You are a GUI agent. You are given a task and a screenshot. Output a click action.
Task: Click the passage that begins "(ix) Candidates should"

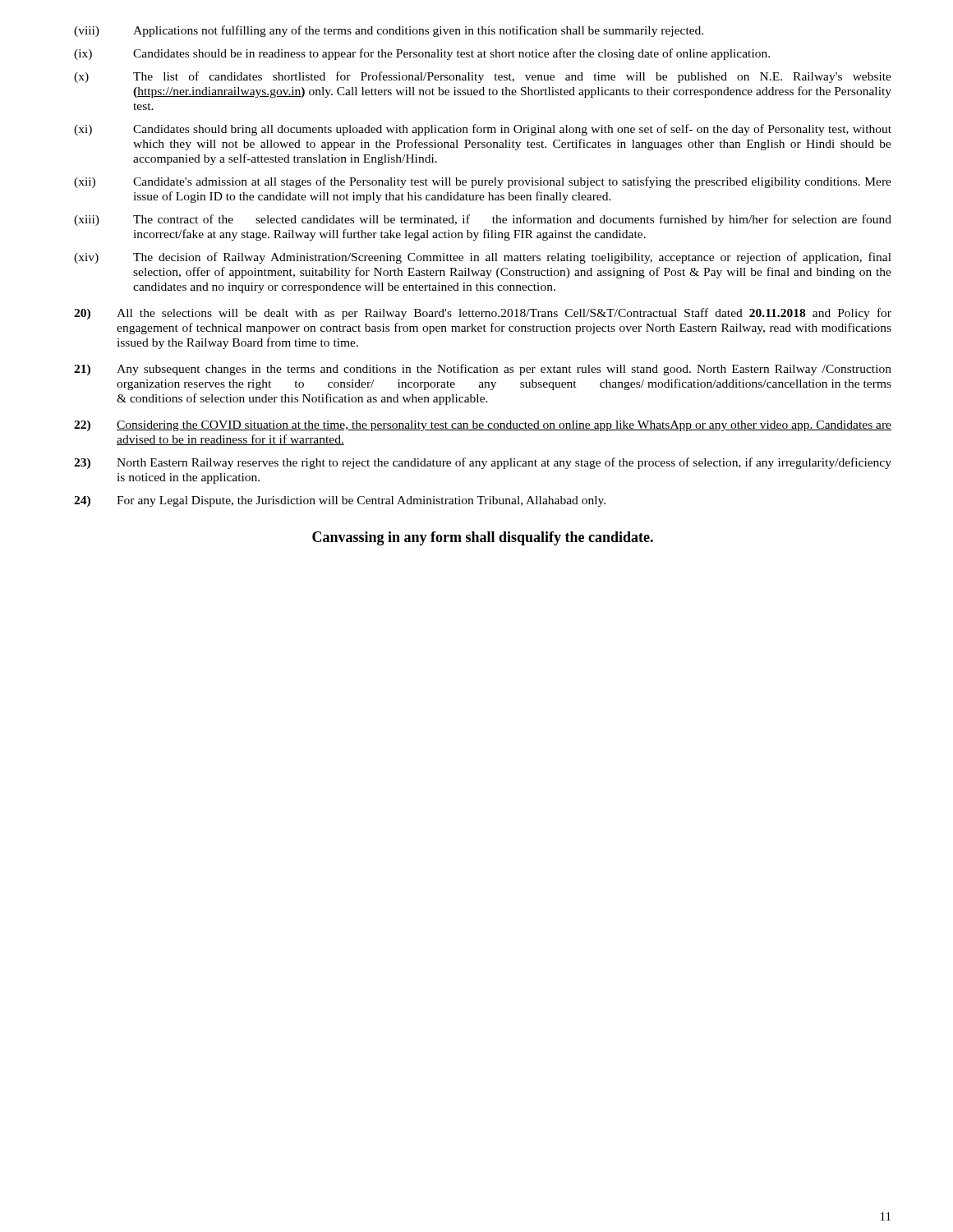483,53
